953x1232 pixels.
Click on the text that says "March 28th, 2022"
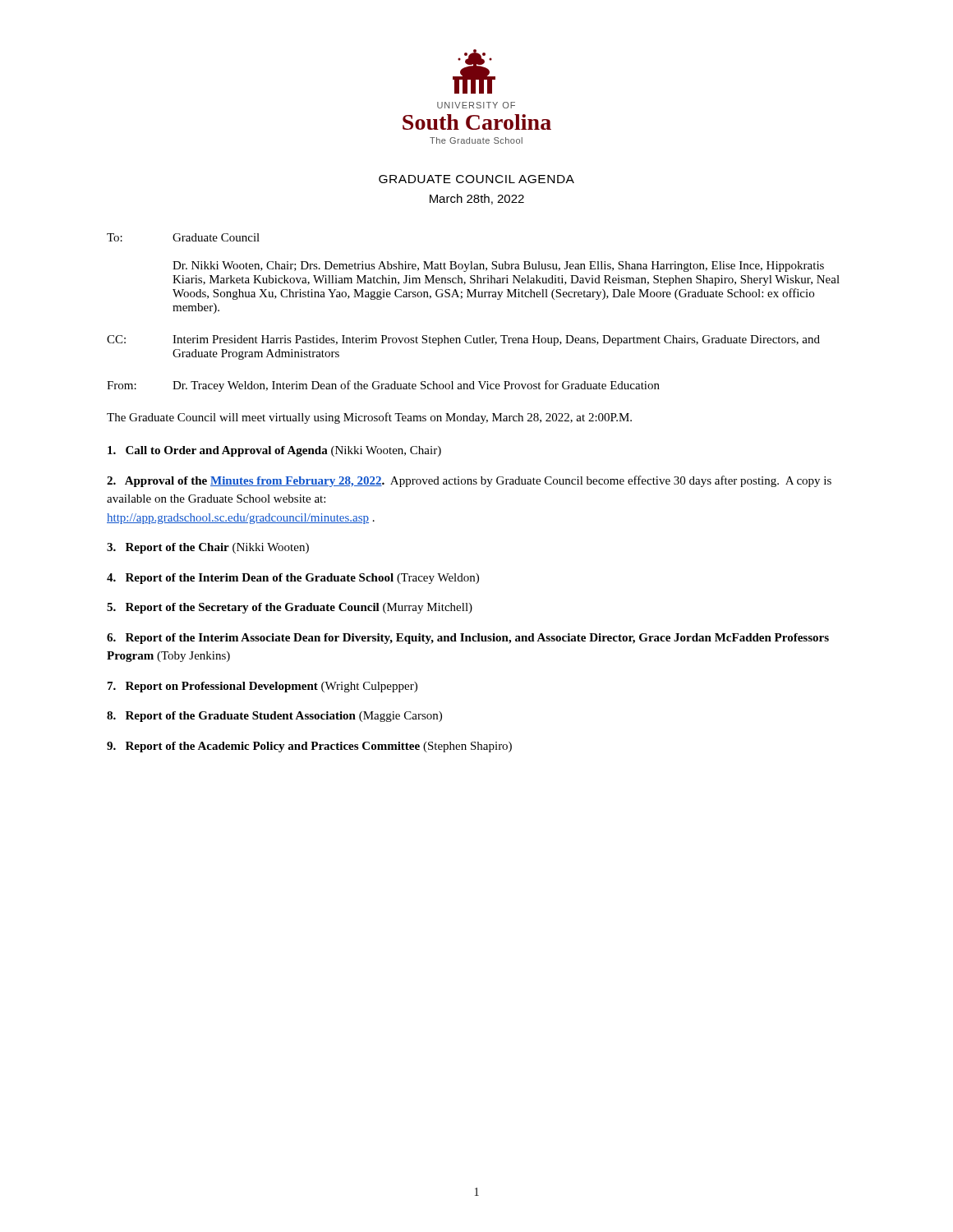coord(476,198)
